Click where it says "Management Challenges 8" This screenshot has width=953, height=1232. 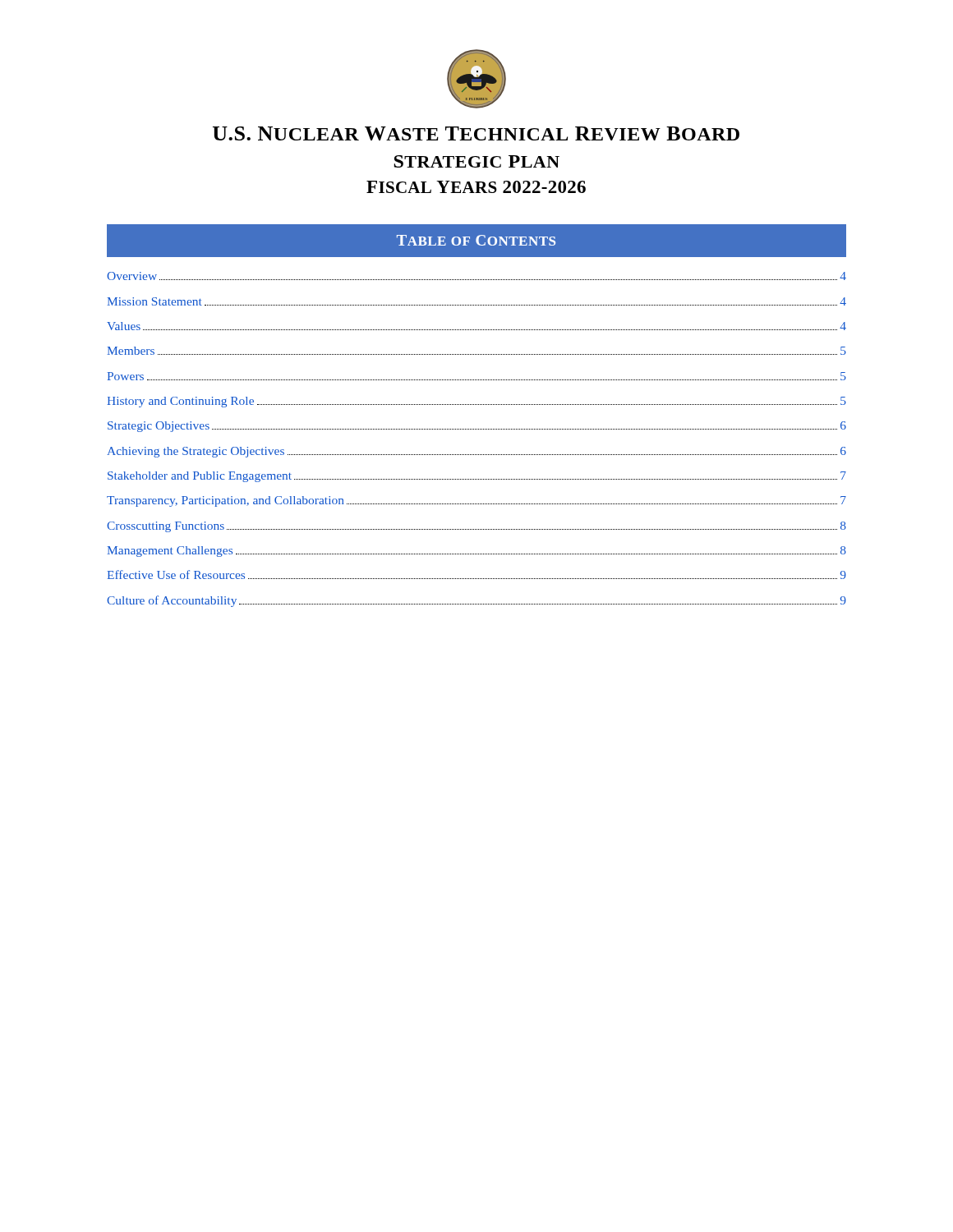tap(476, 550)
